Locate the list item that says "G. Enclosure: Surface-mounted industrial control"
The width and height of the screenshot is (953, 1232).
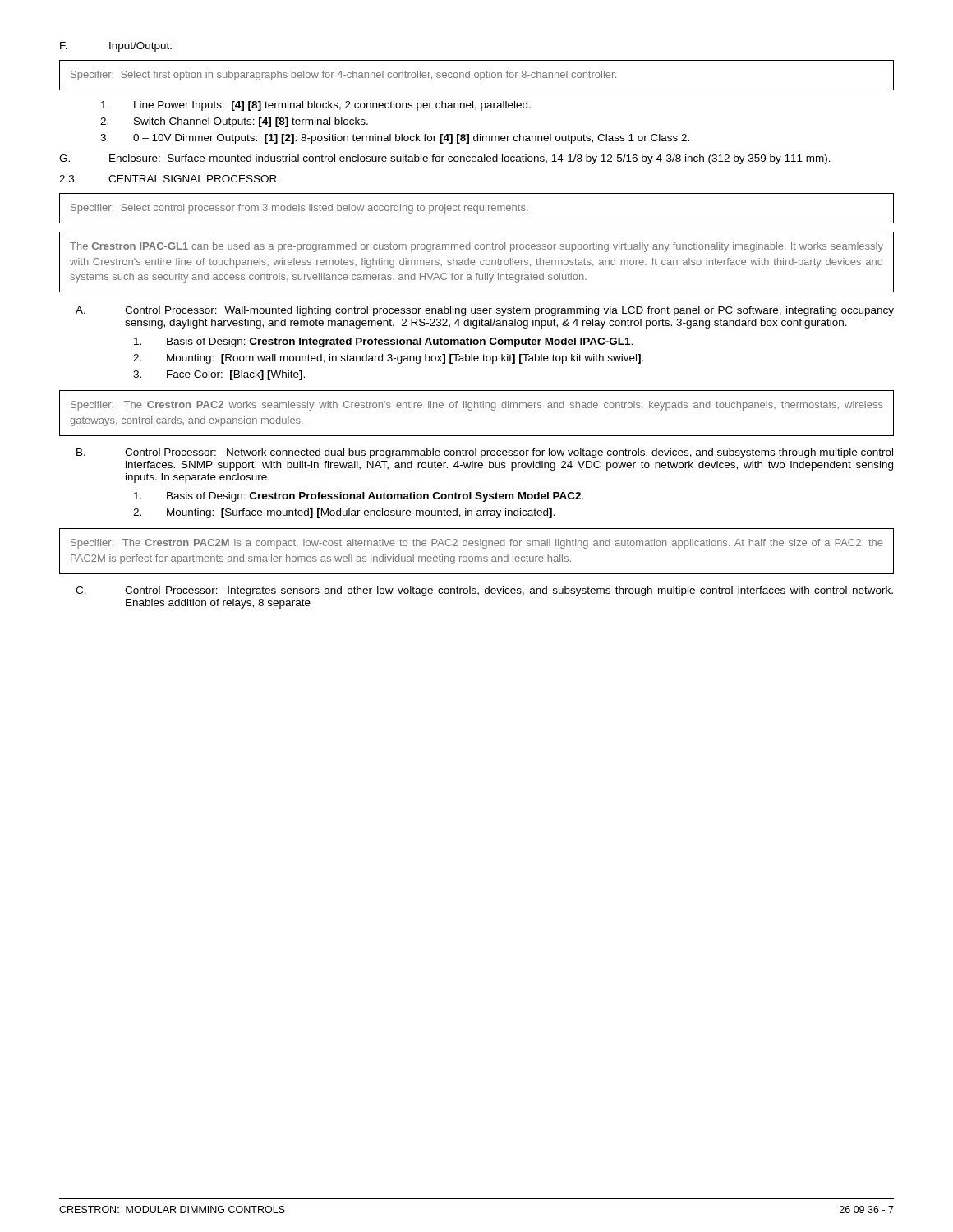[x=476, y=158]
